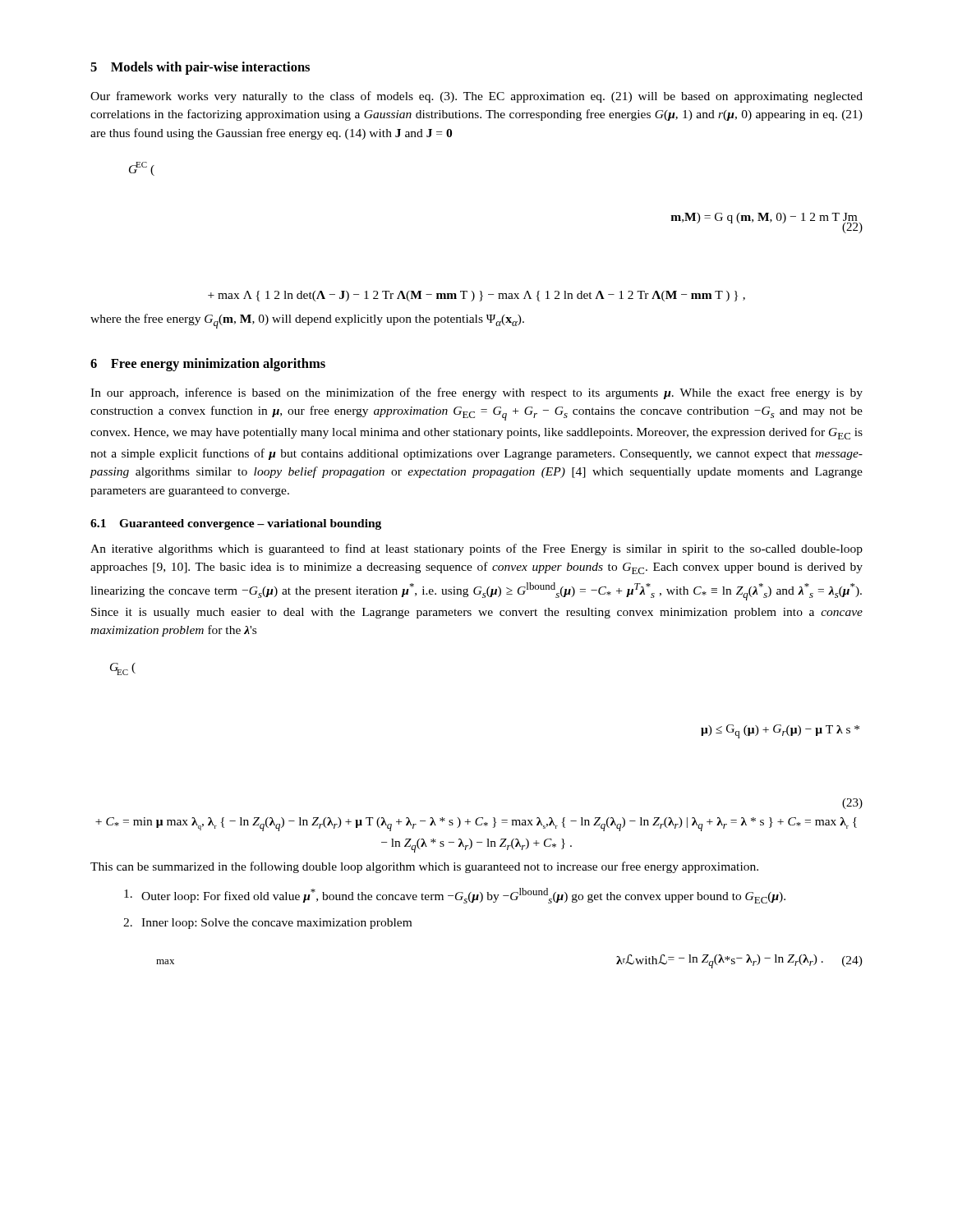The height and width of the screenshot is (1232, 953).
Task: Point to the region starting "An iterative algorithms which"
Action: click(476, 589)
